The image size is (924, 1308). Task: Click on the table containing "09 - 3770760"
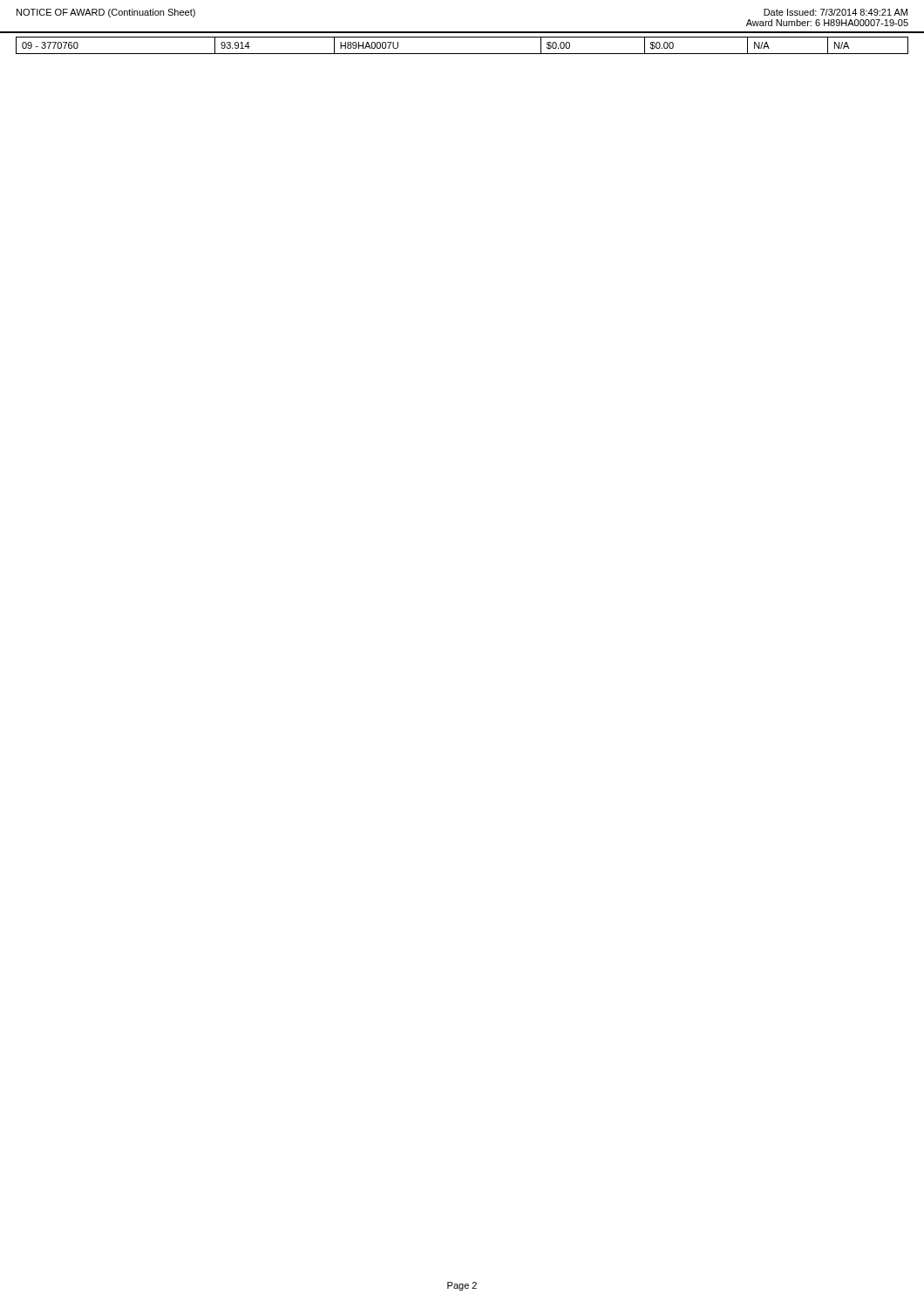tap(462, 45)
